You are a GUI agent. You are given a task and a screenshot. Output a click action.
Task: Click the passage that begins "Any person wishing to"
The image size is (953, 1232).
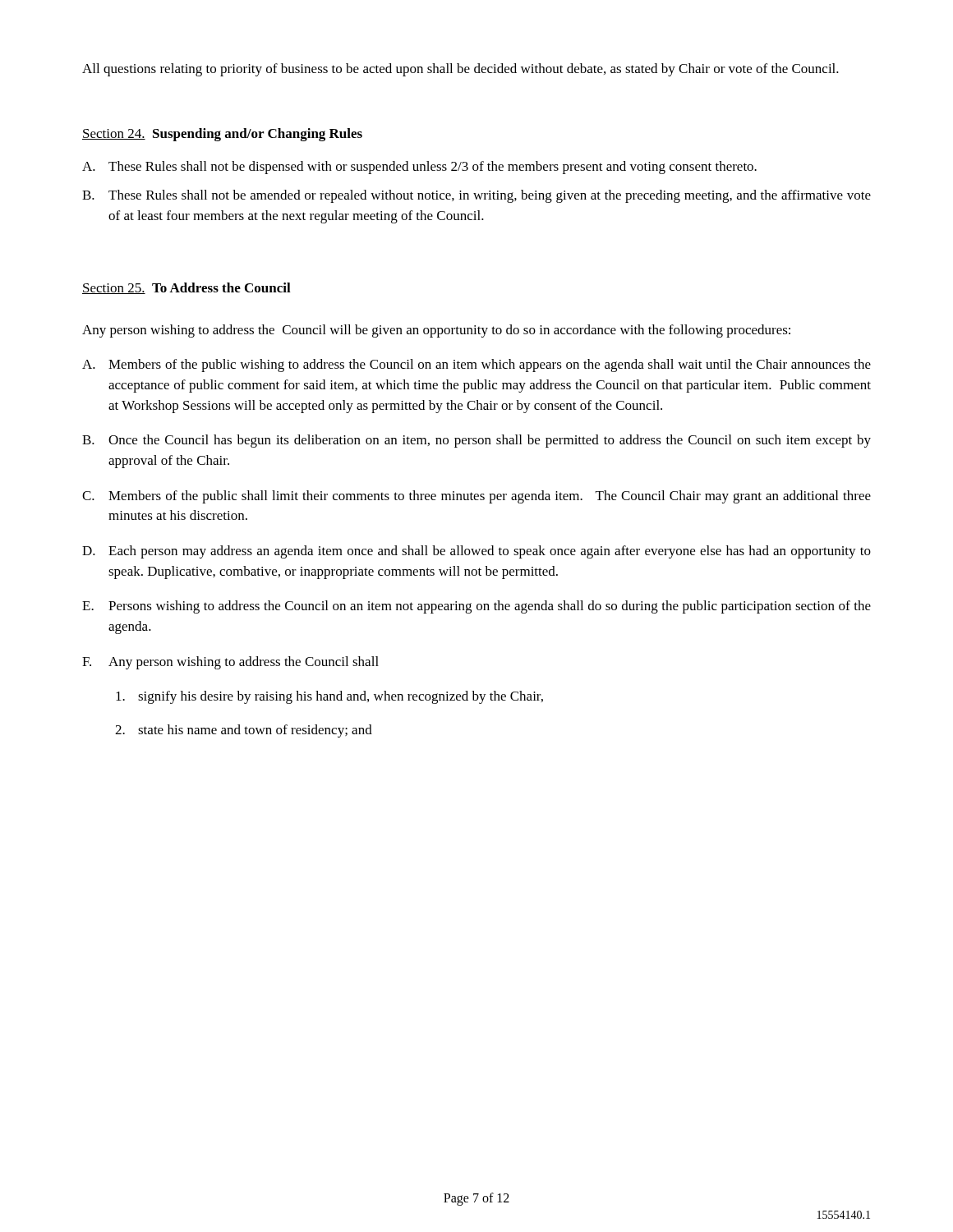click(x=437, y=330)
